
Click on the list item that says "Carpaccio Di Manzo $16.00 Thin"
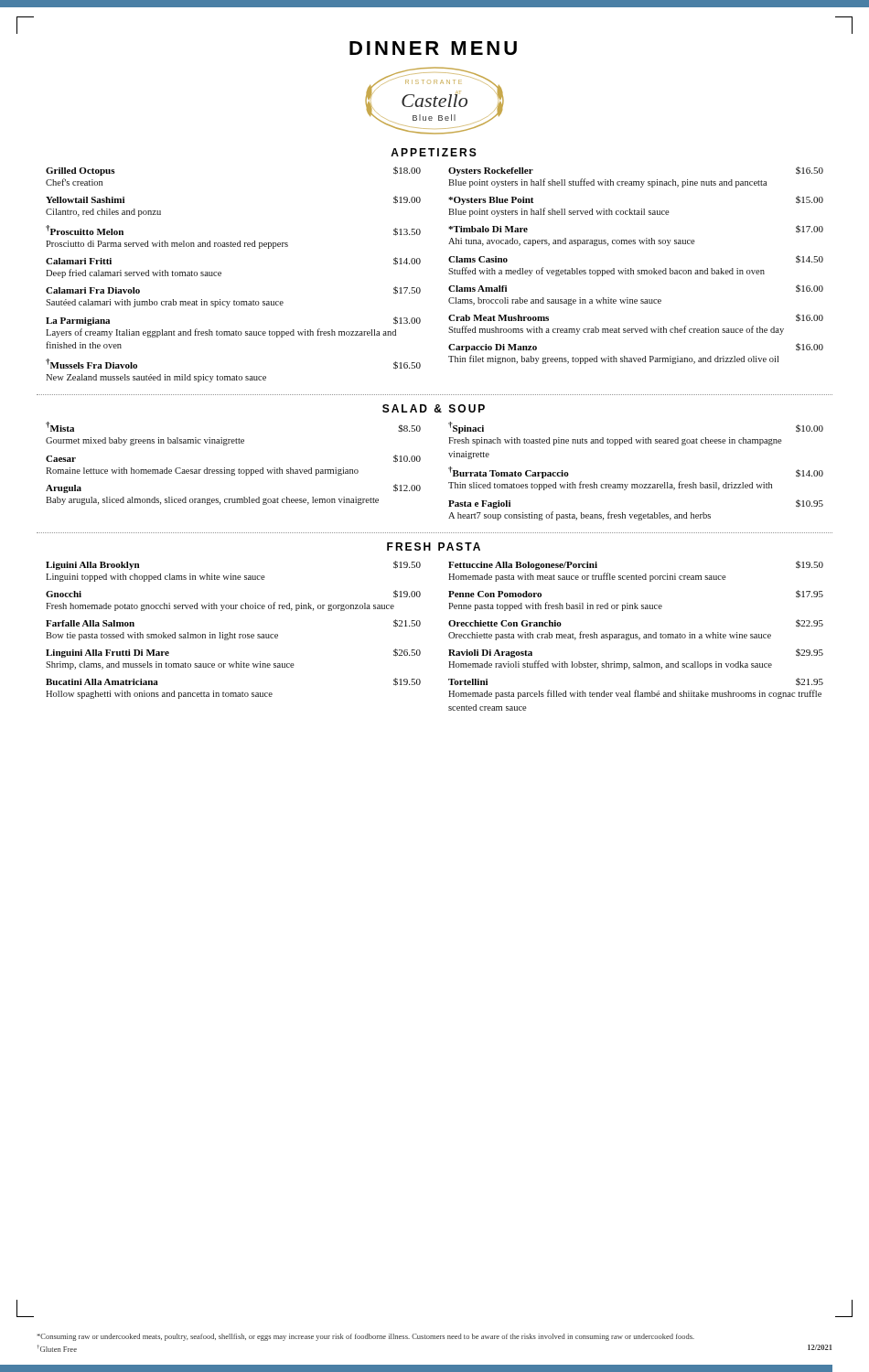(x=636, y=354)
